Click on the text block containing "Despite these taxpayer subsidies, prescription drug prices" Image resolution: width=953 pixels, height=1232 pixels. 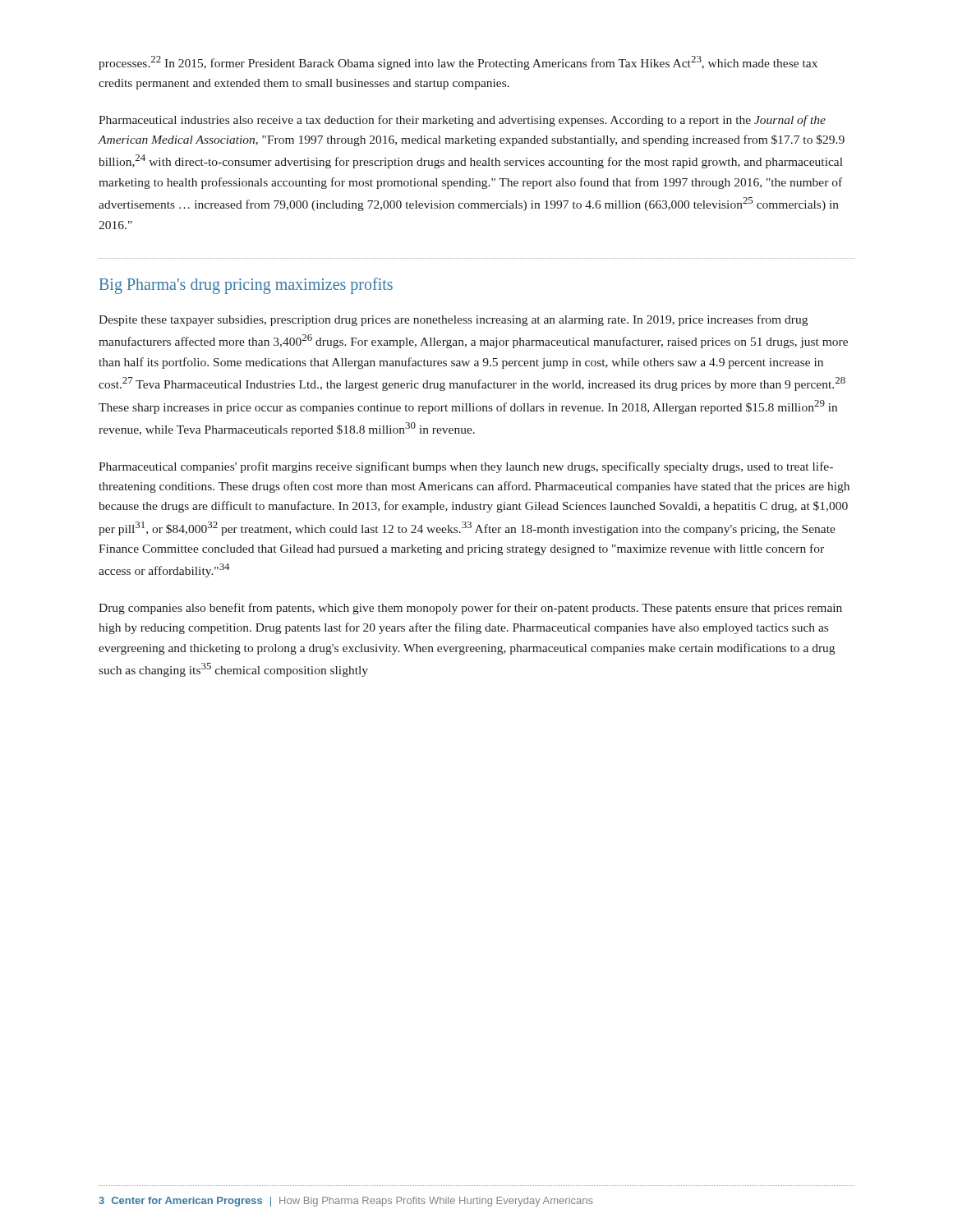(473, 374)
